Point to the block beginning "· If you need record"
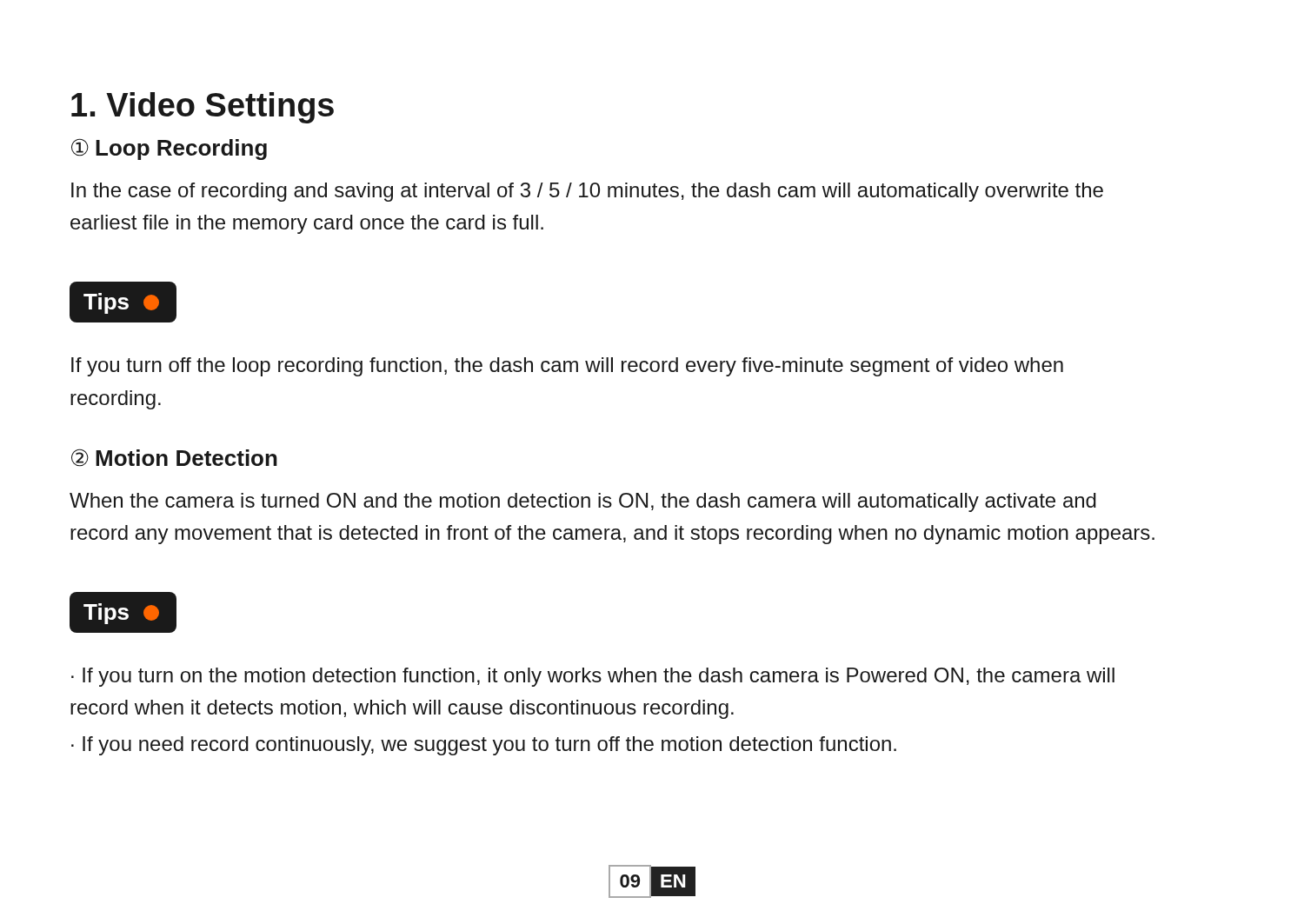This screenshot has width=1304, height=924. (484, 743)
